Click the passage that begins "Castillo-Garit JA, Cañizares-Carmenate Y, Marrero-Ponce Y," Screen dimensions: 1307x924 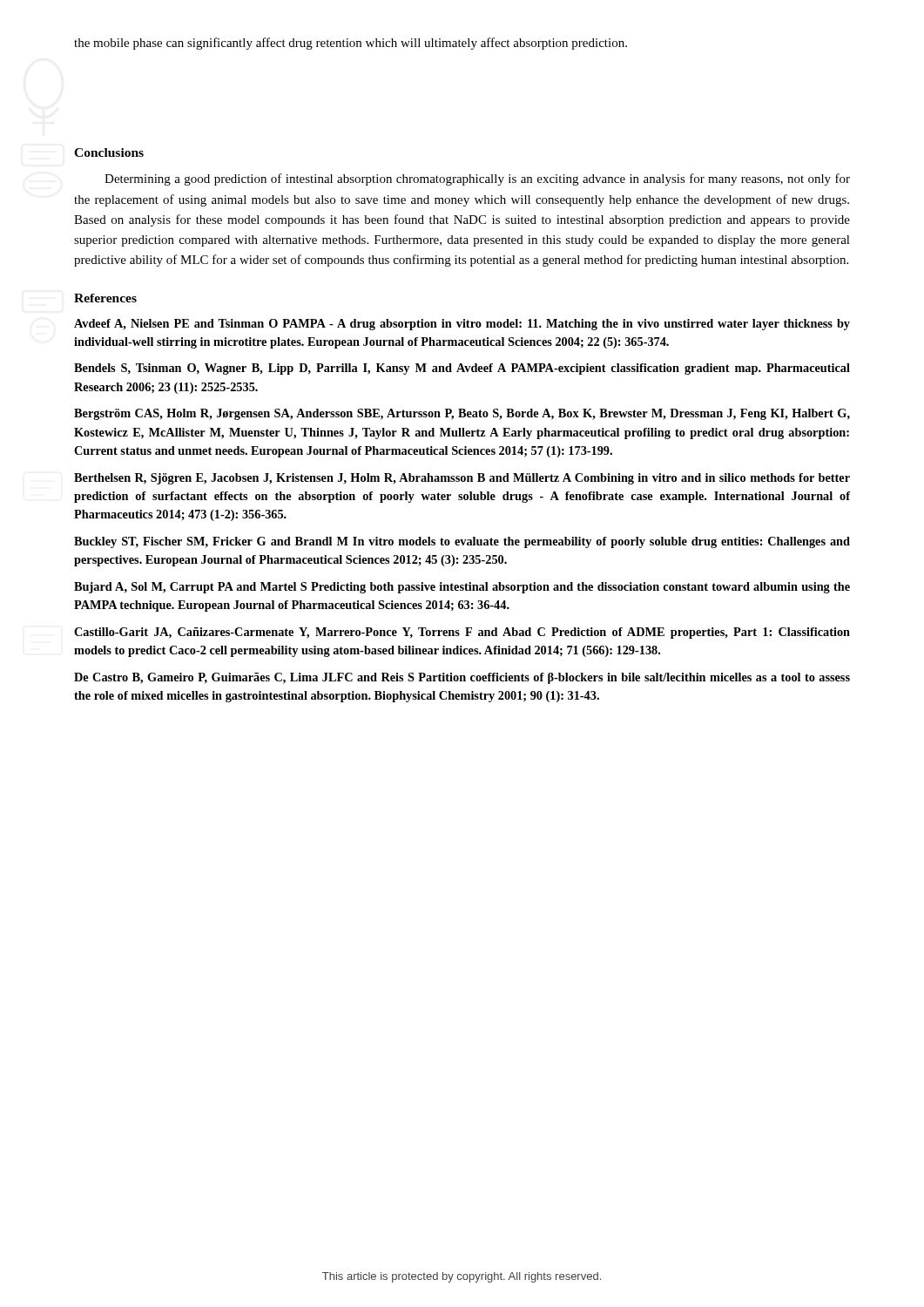click(462, 640)
